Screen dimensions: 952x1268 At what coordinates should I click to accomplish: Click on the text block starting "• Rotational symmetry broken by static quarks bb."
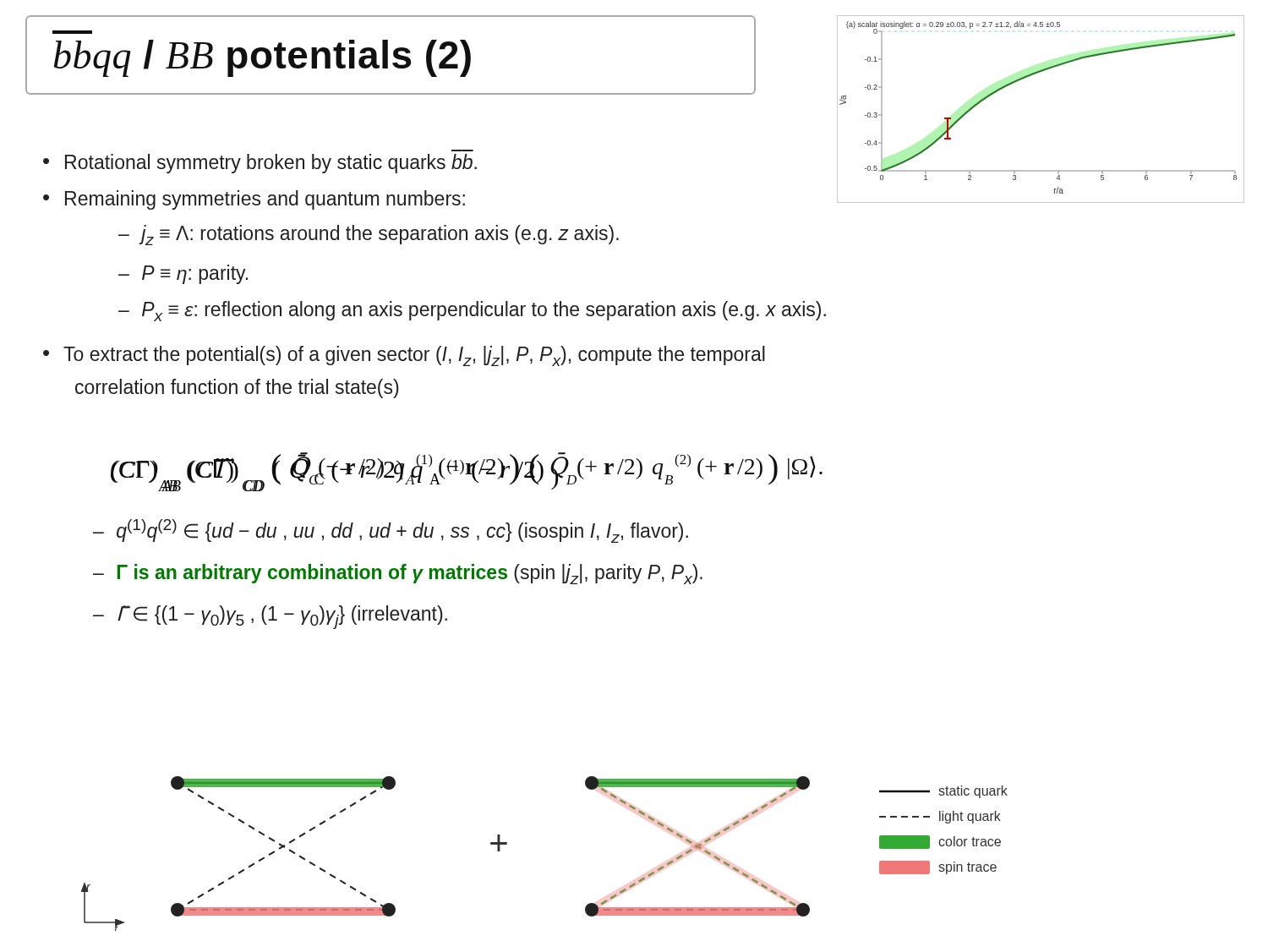[x=260, y=163]
